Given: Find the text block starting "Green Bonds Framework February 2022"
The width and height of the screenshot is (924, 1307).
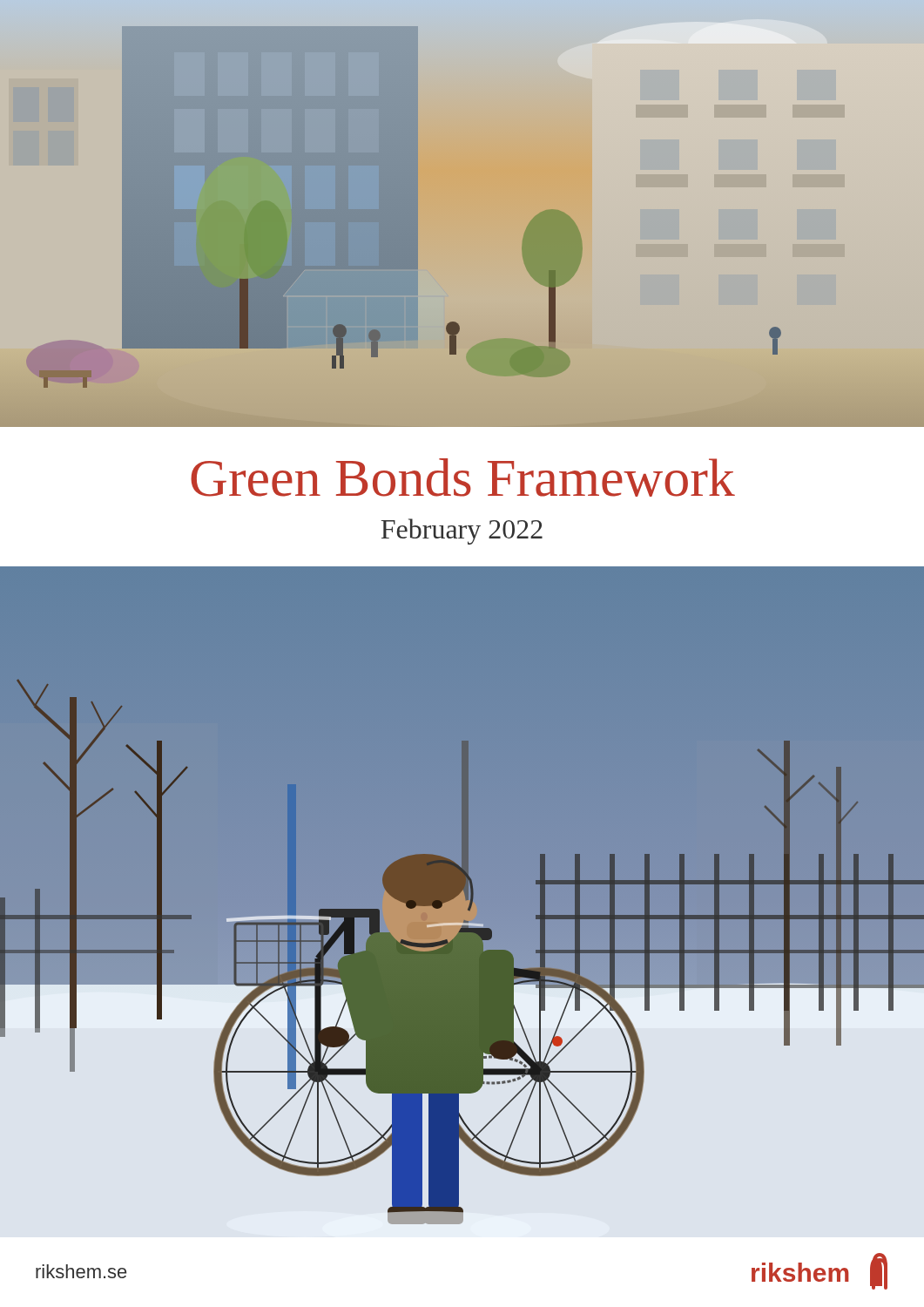Looking at the screenshot, I should (x=462, y=497).
